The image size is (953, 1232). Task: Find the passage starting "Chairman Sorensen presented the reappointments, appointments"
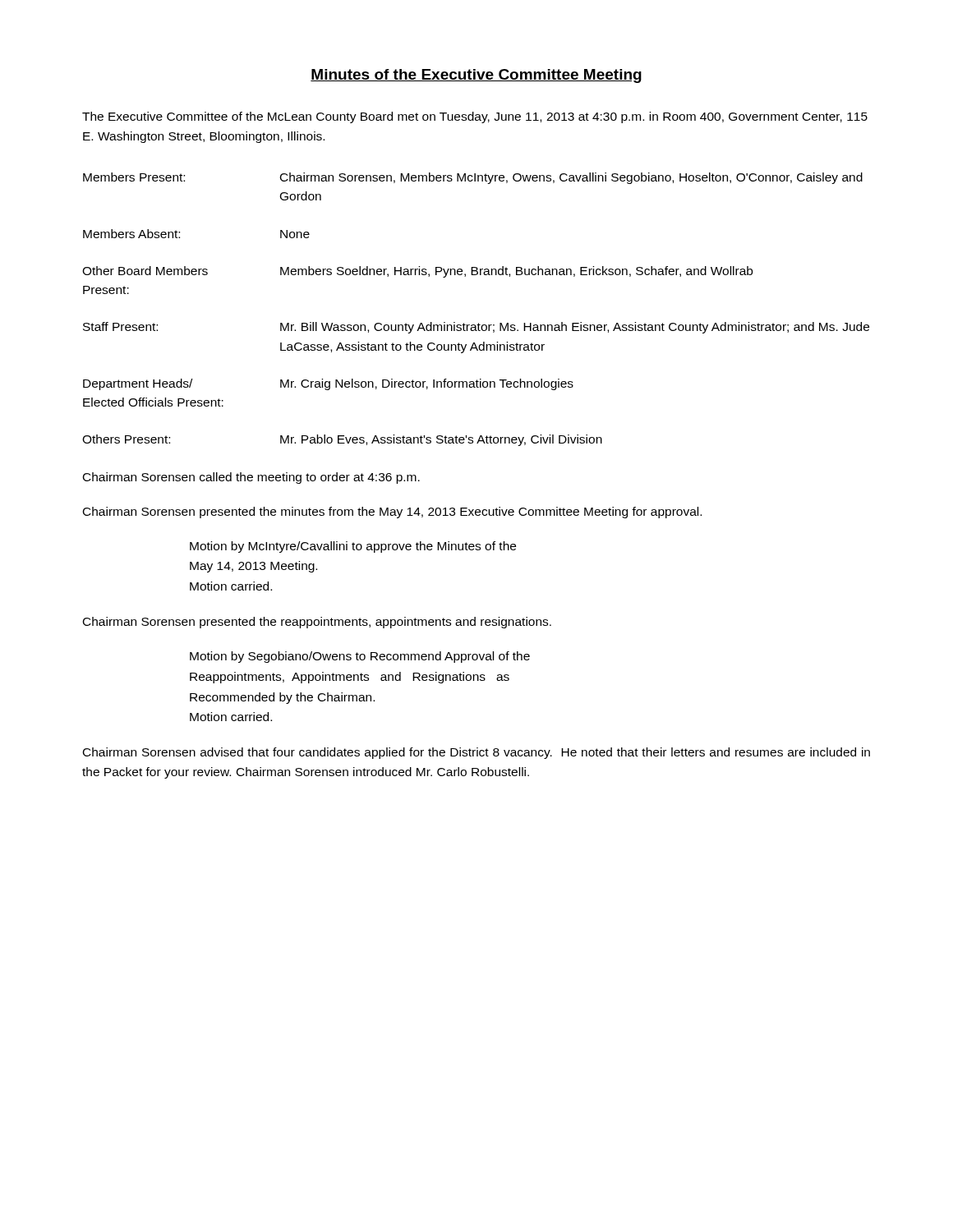point(317,621)
